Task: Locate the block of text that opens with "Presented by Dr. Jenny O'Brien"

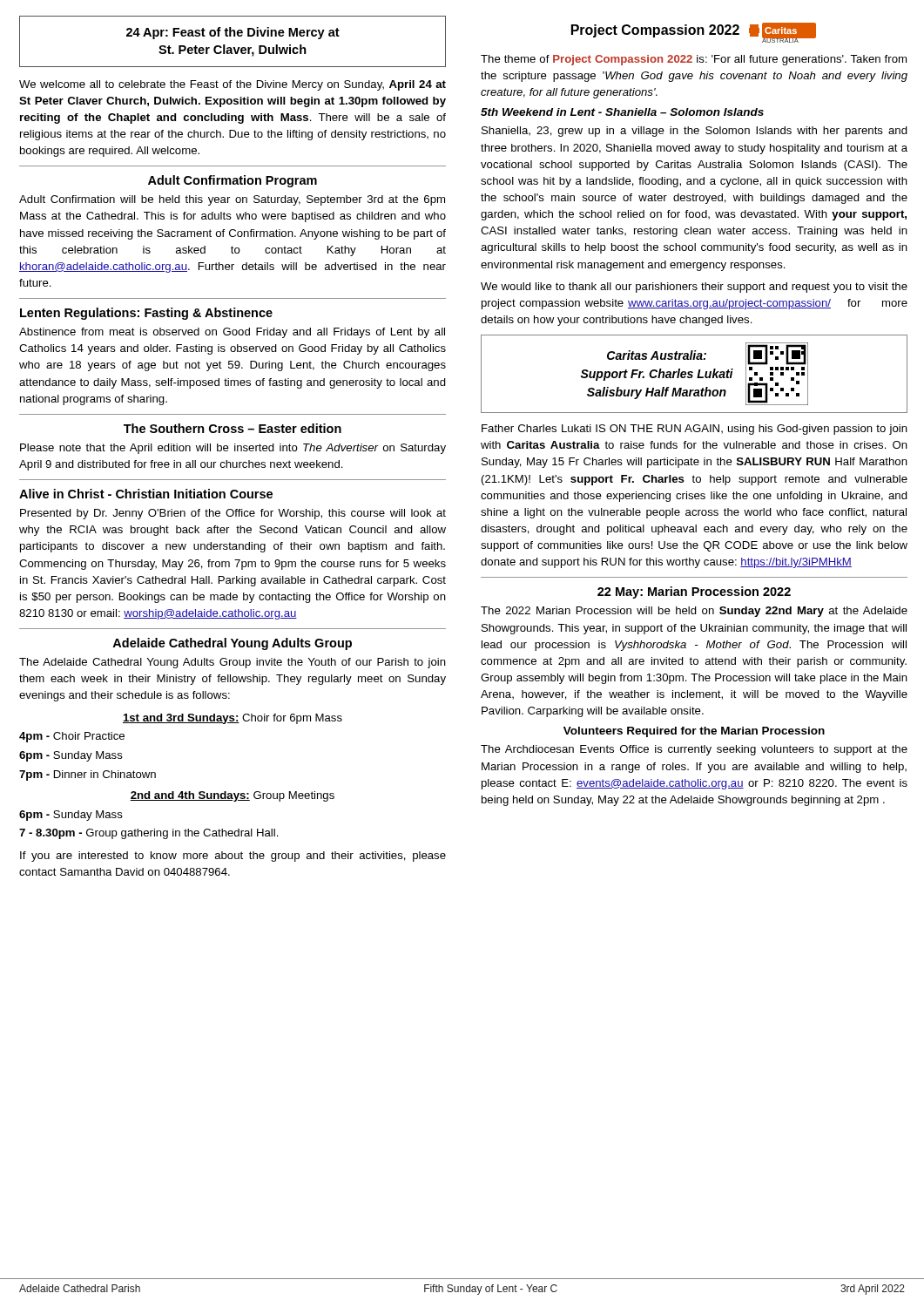Action: tap(233, 563)
